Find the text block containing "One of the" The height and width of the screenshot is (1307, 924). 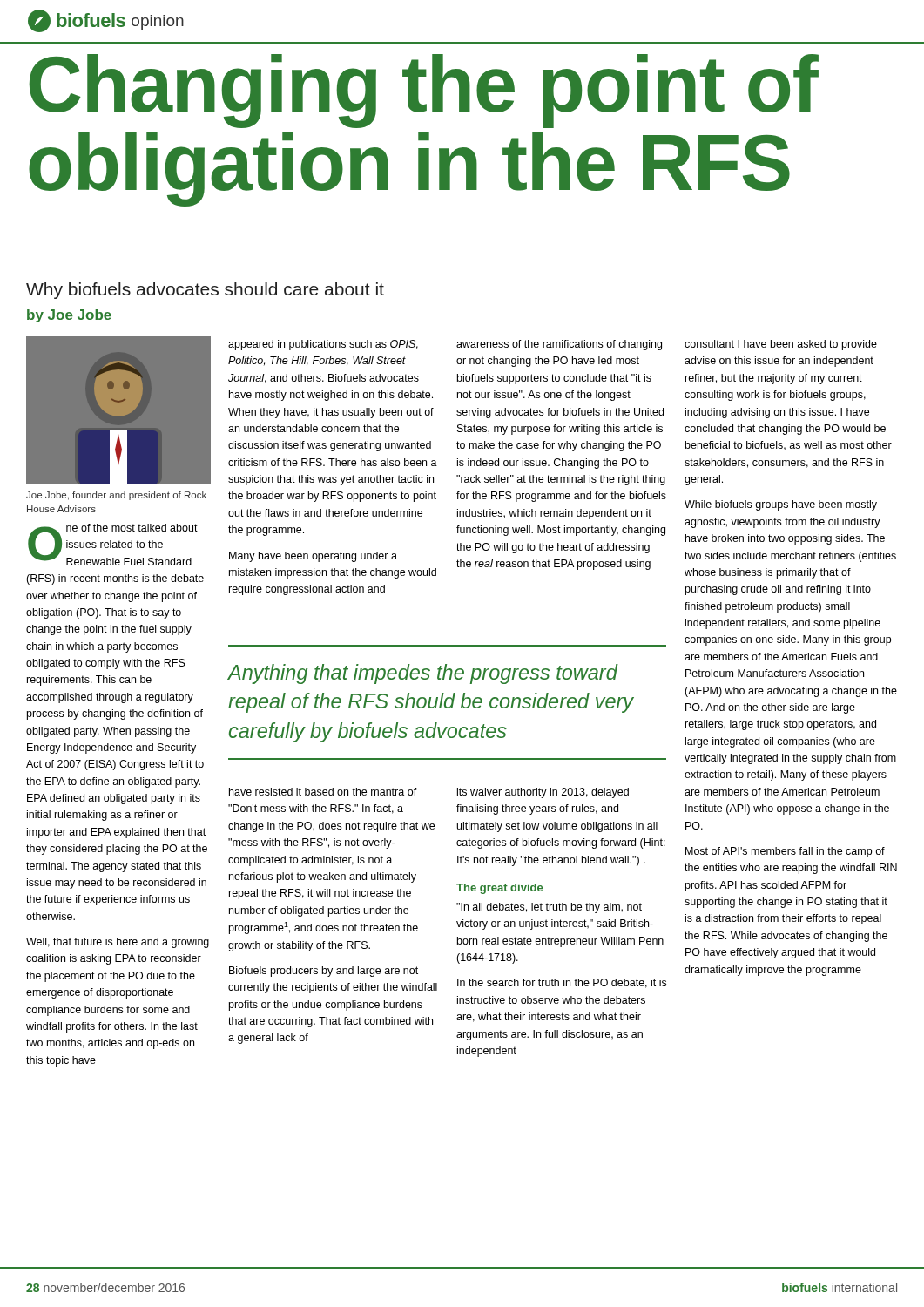[118, 795]
